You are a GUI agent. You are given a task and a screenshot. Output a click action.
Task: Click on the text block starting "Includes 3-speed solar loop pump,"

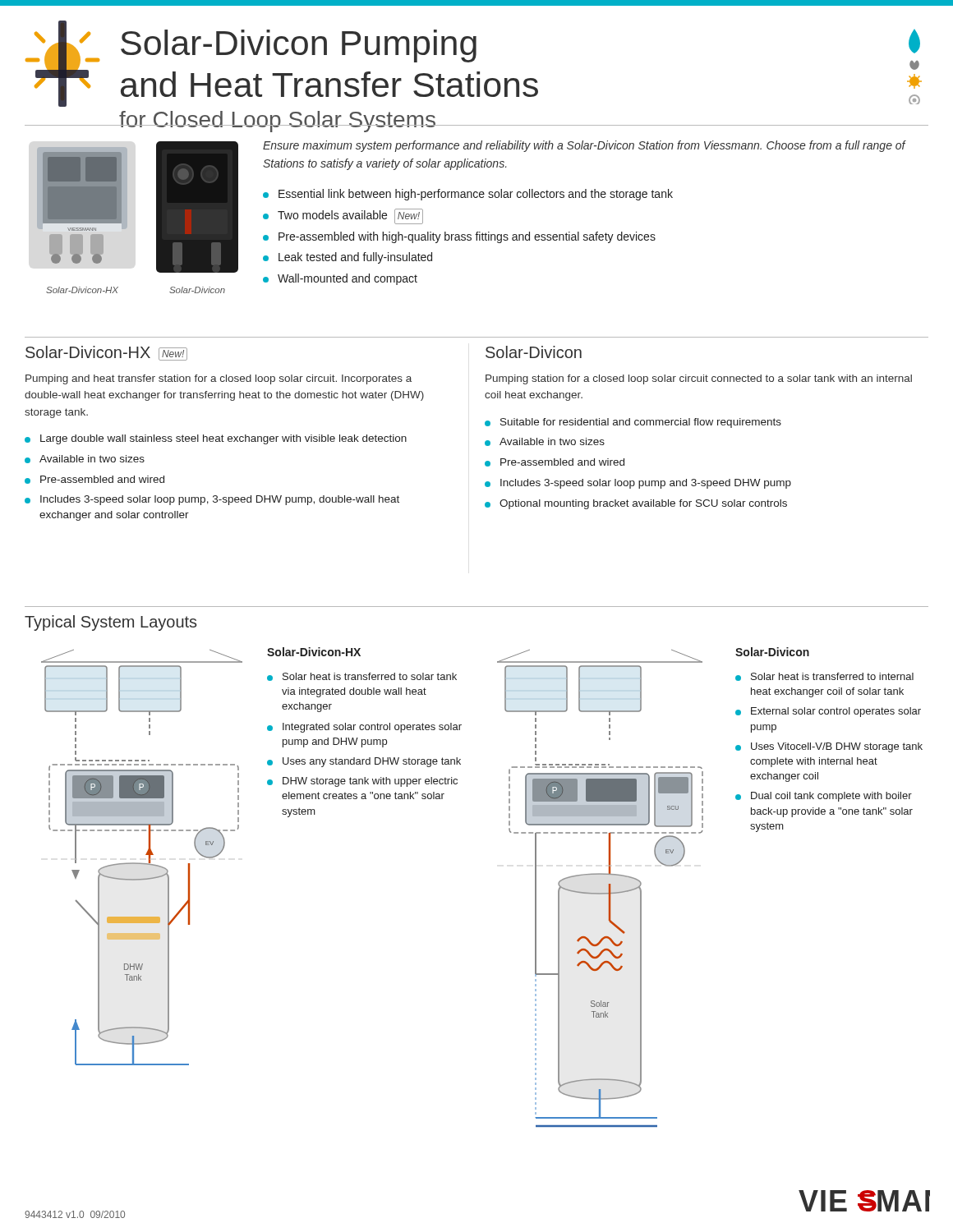click(219, 507)
